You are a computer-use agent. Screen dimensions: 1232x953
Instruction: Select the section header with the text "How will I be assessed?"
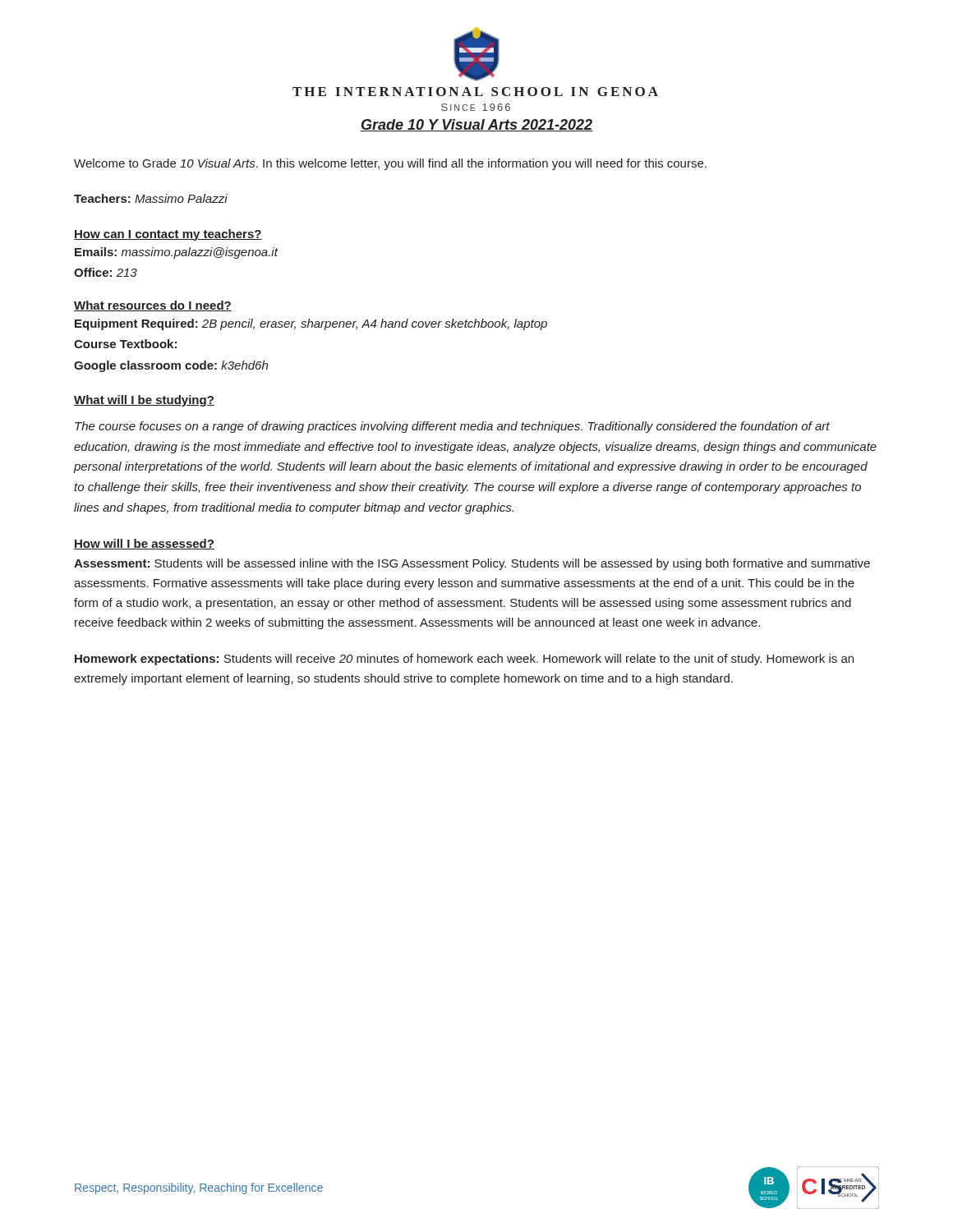coord(144,543)
